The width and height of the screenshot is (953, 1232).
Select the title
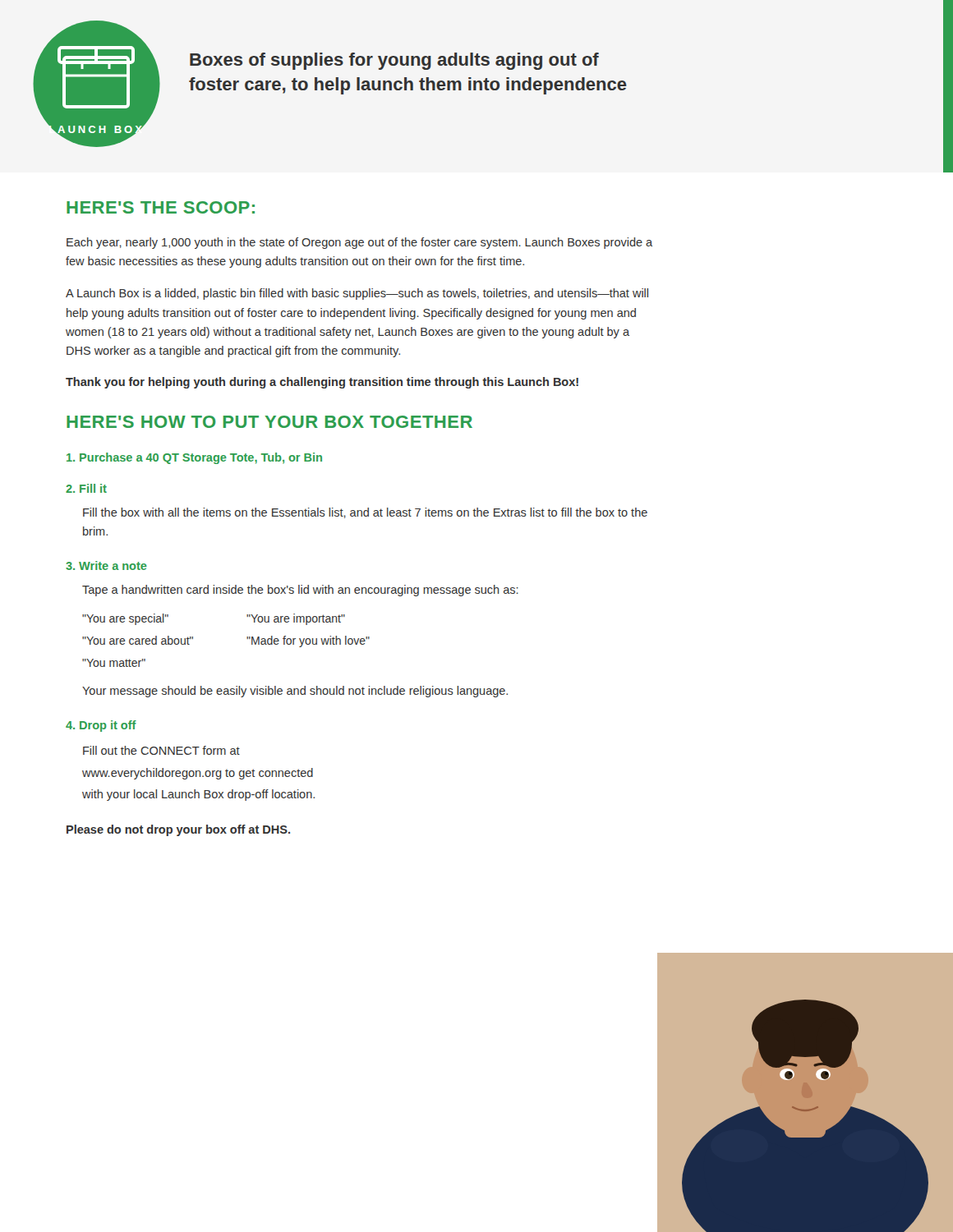click(x=435, y=72)
